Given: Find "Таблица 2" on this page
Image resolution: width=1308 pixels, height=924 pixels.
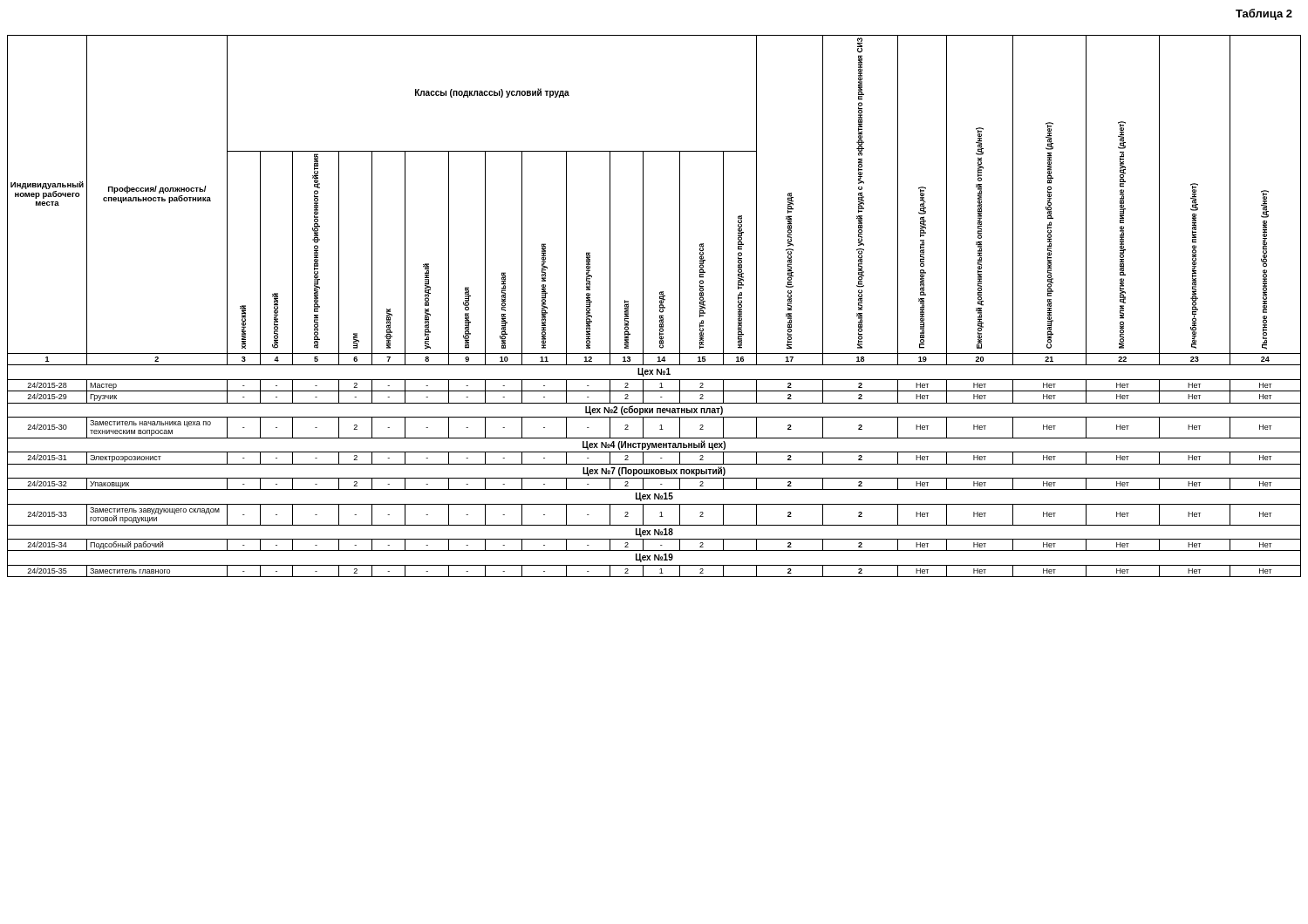Looking at the screenshot, I should pos(1264,13).
